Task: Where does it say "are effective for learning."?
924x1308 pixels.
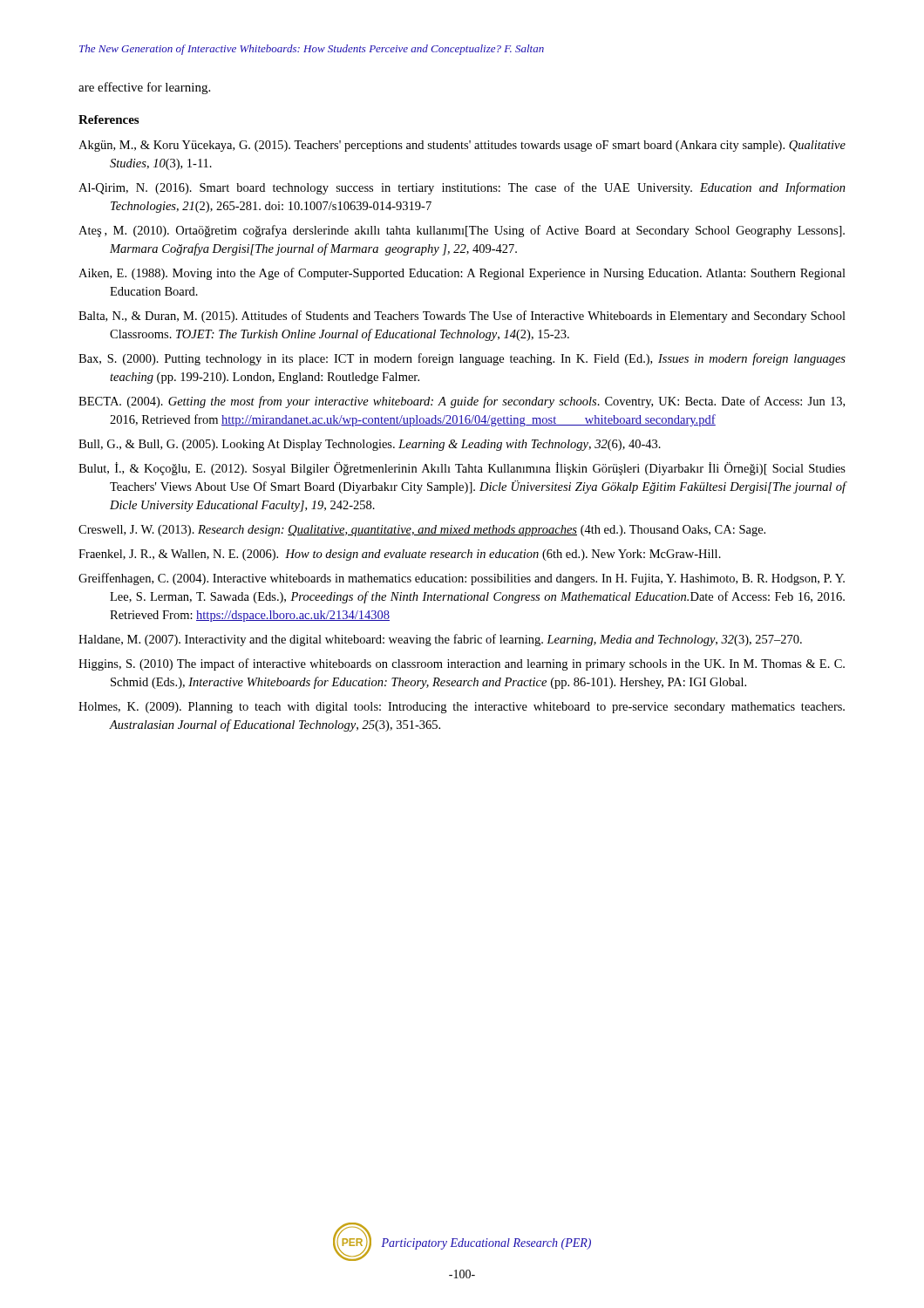Action: [x=145, y=87]
